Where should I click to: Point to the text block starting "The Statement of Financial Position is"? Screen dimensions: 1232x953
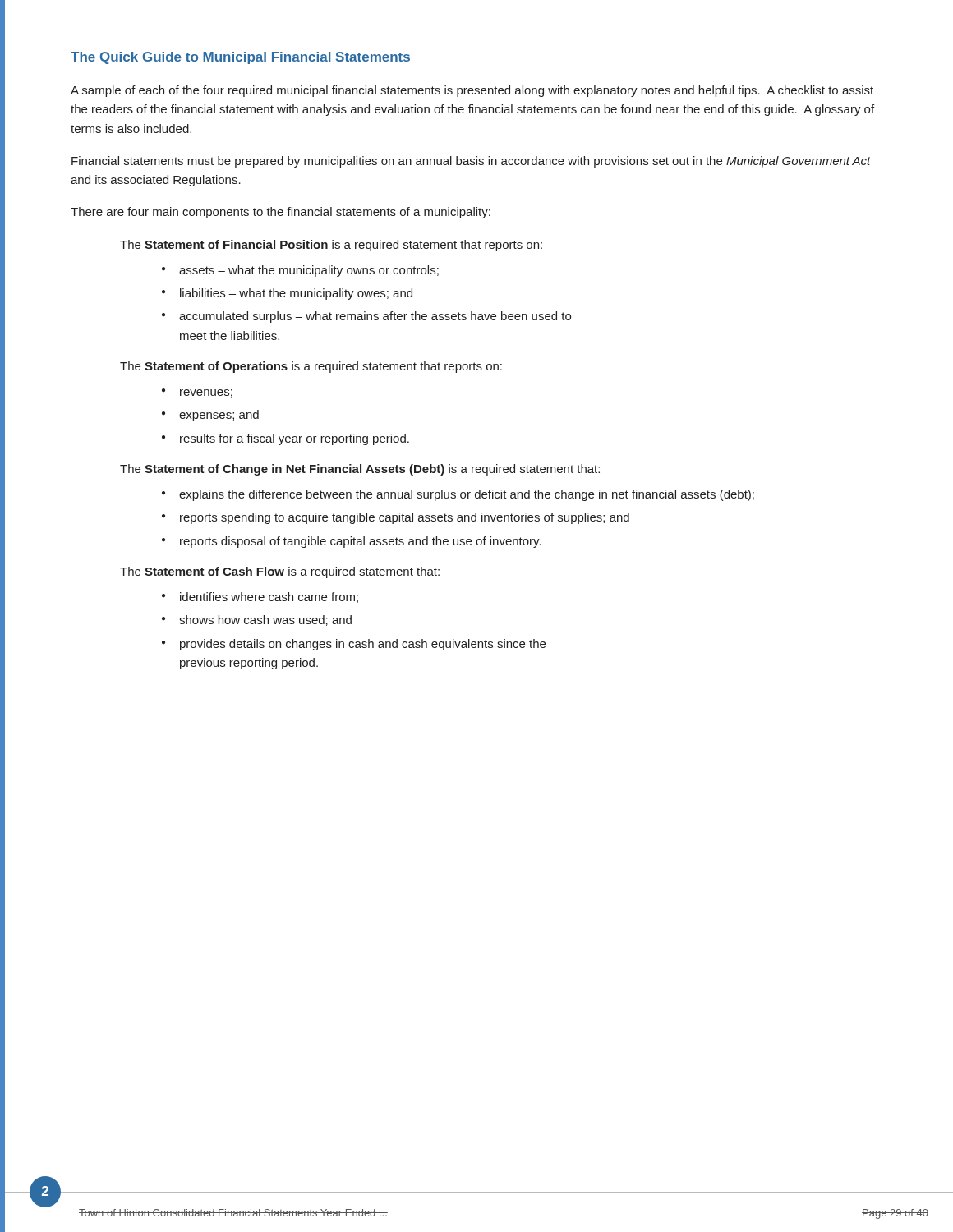(x=332, y=244)
